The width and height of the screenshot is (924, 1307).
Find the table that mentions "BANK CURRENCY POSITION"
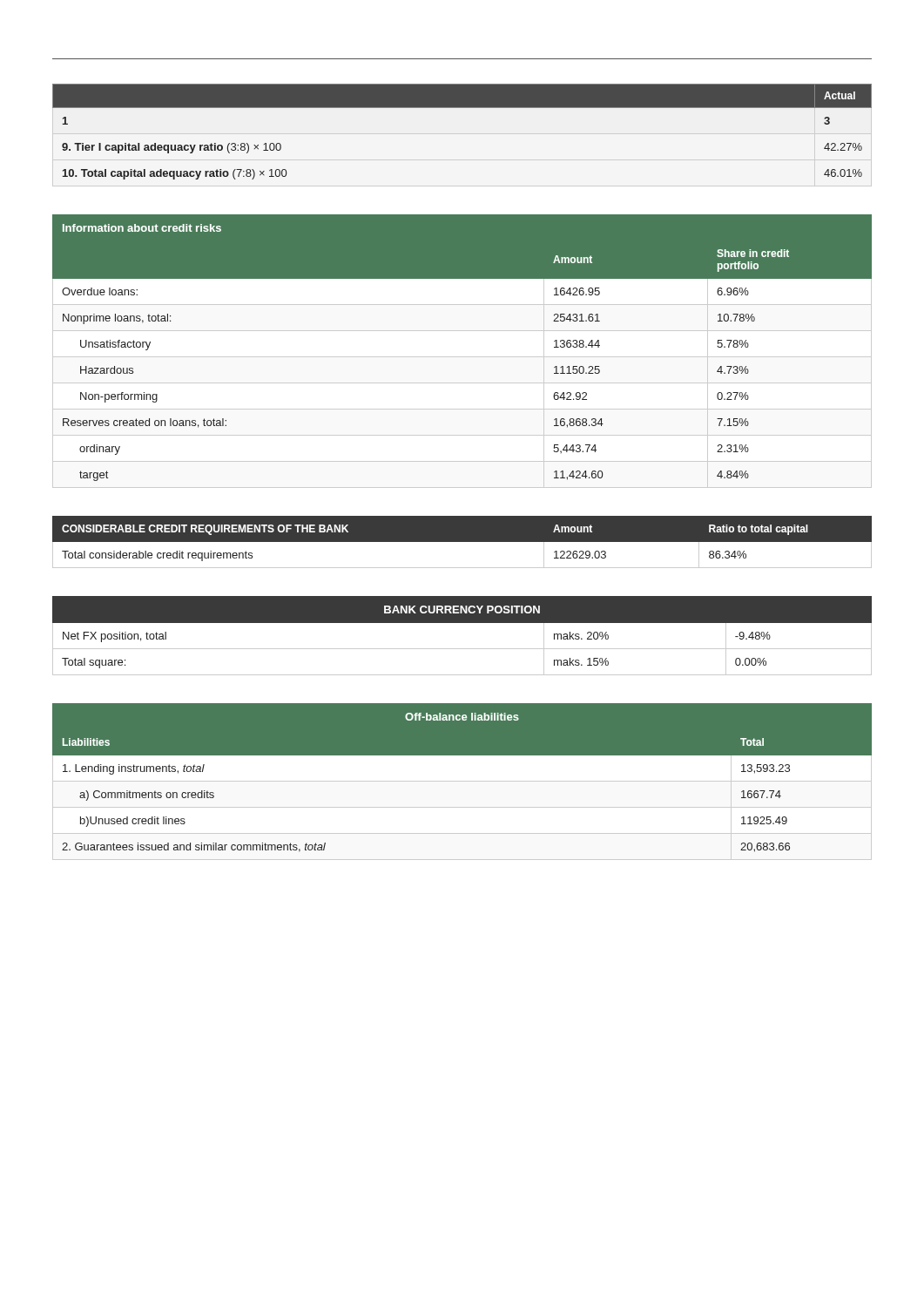[x=462, y=635]
